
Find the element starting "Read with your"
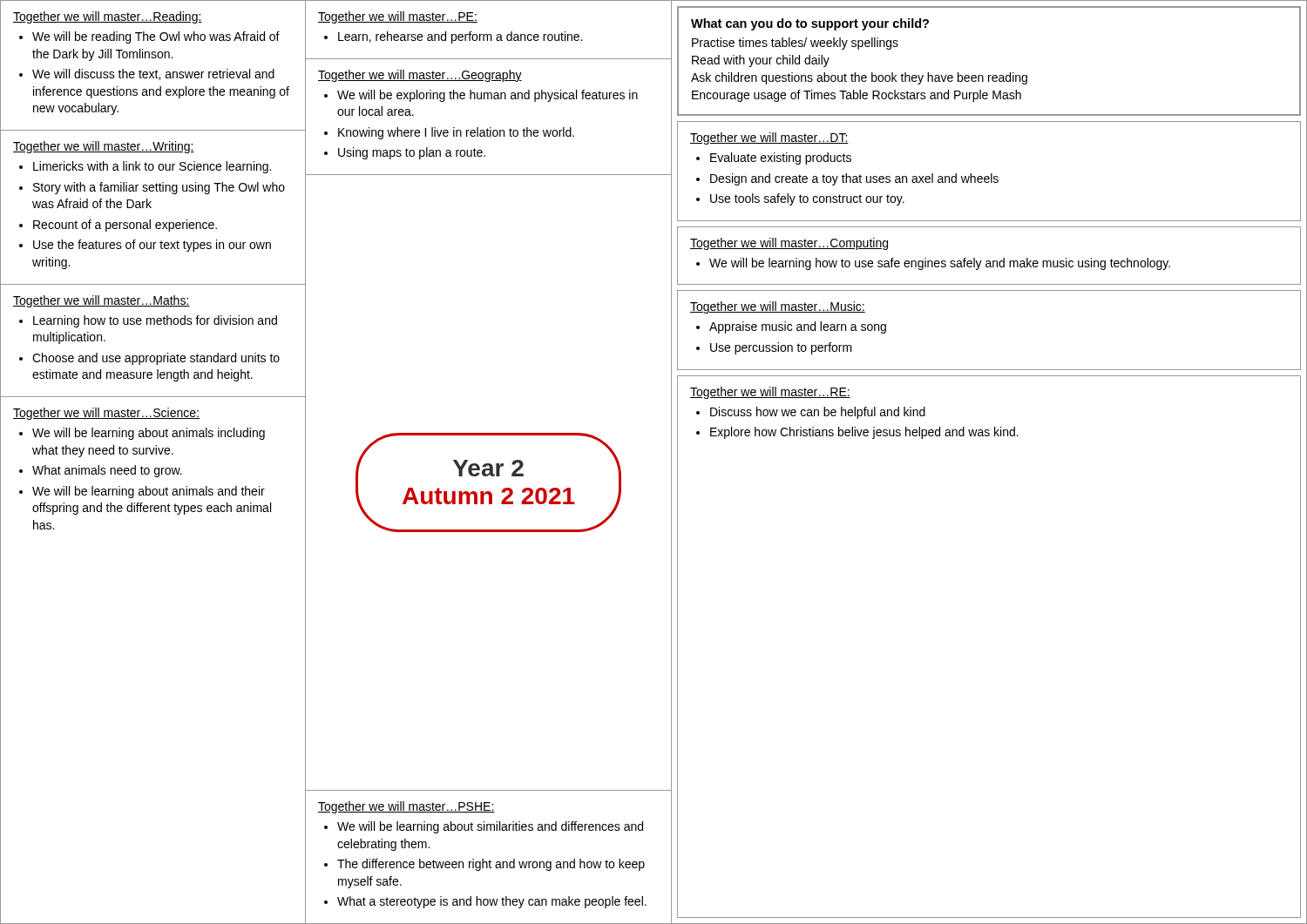760,60
